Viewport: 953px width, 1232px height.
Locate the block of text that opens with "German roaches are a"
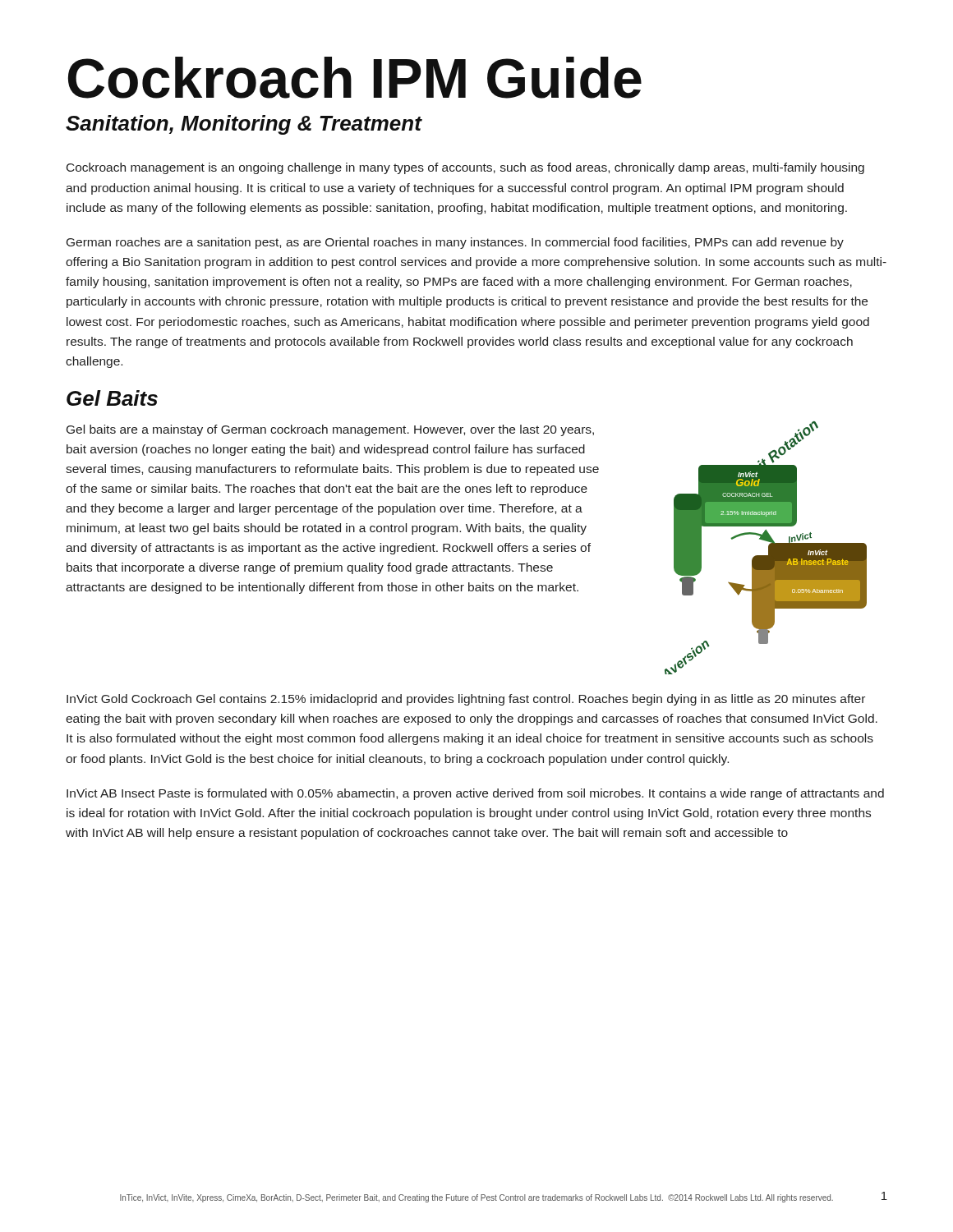[476, 301]
